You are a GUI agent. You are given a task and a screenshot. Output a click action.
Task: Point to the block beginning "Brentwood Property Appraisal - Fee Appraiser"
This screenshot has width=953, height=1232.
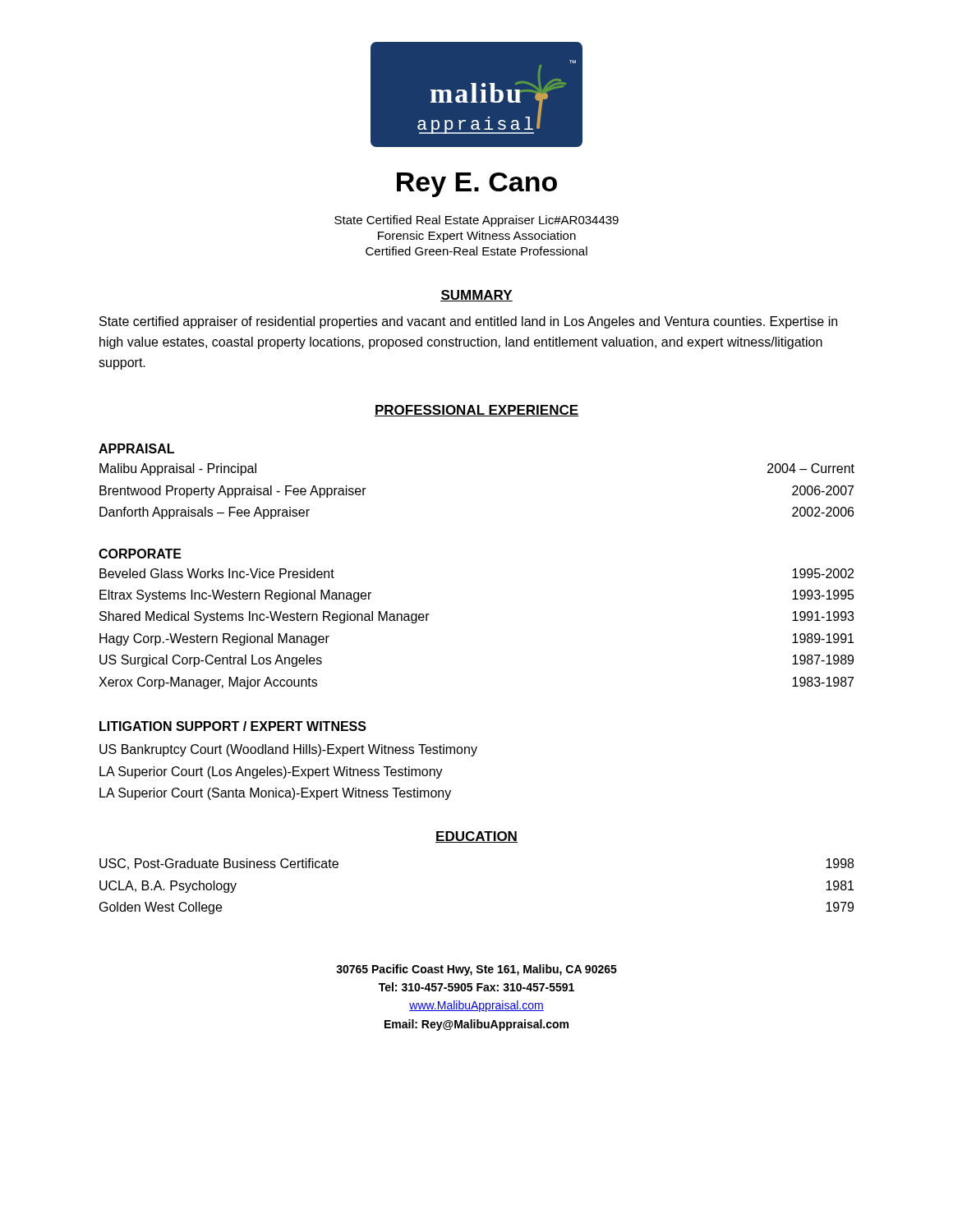click(x=236, y=490)
